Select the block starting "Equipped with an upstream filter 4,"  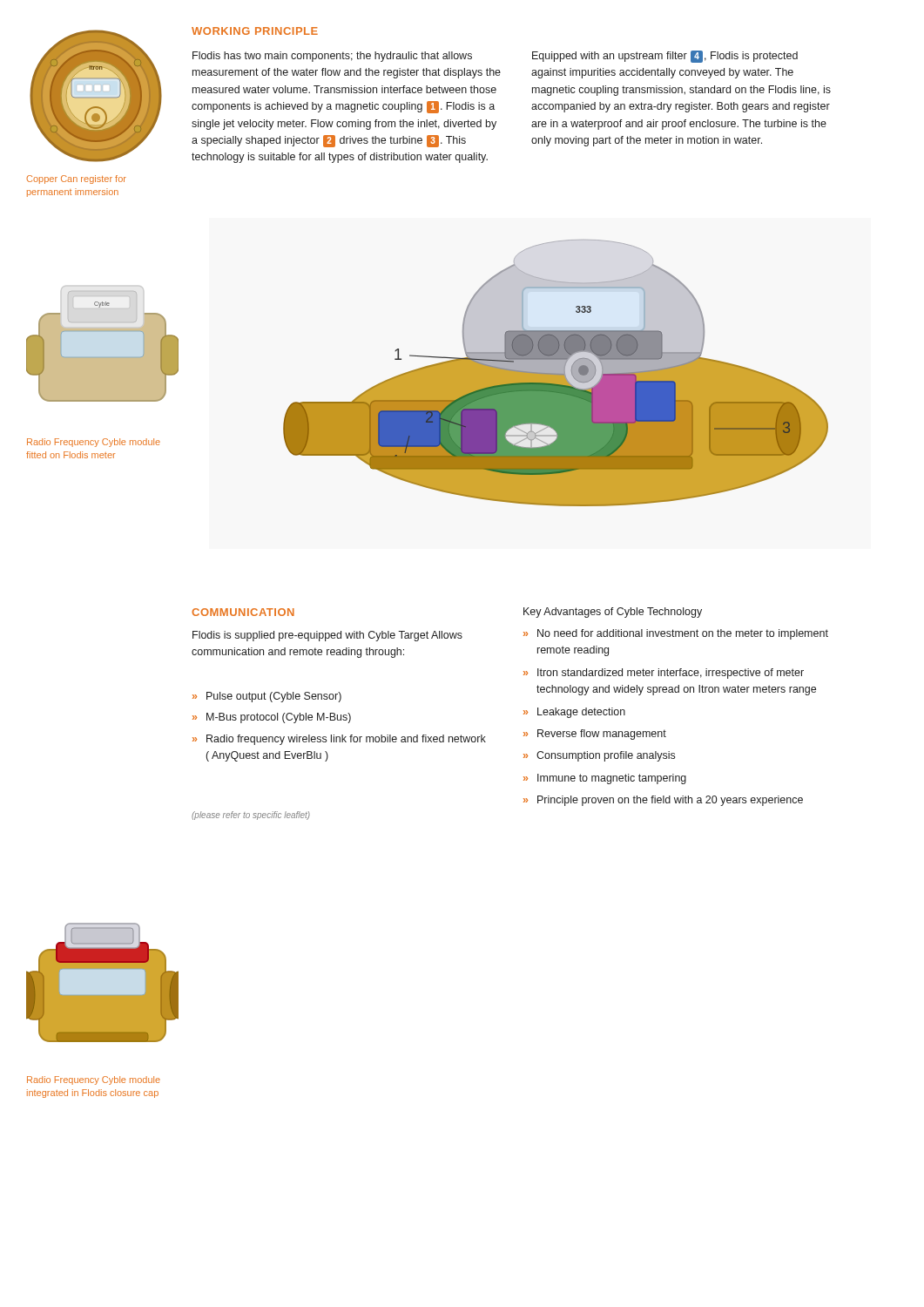(x=681, y=98)
